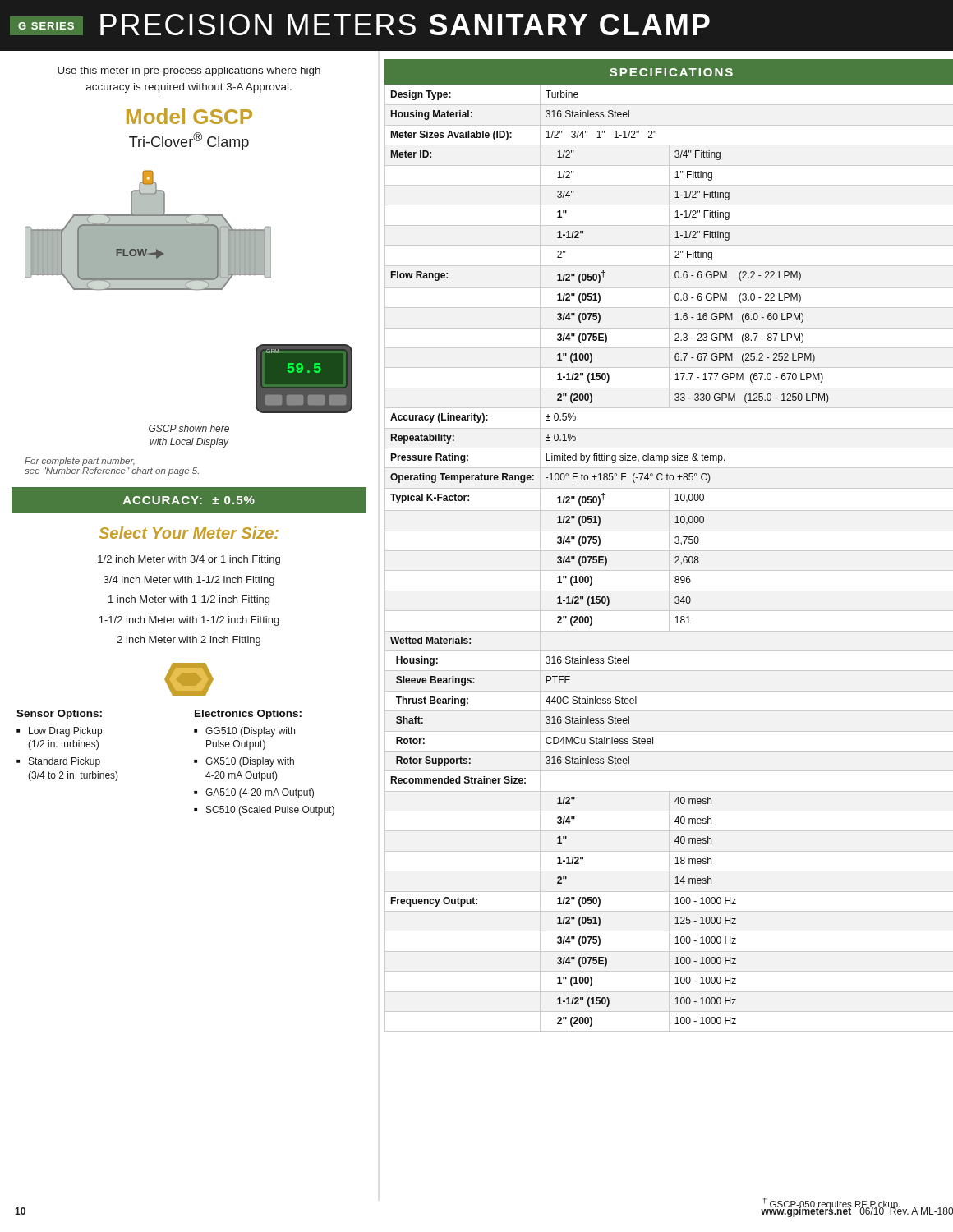The height and width of the screenshot is (1232, 953).
Task: Where does it say "GG510 (Display withPulse Output)"?
Action: click(251, 738)
